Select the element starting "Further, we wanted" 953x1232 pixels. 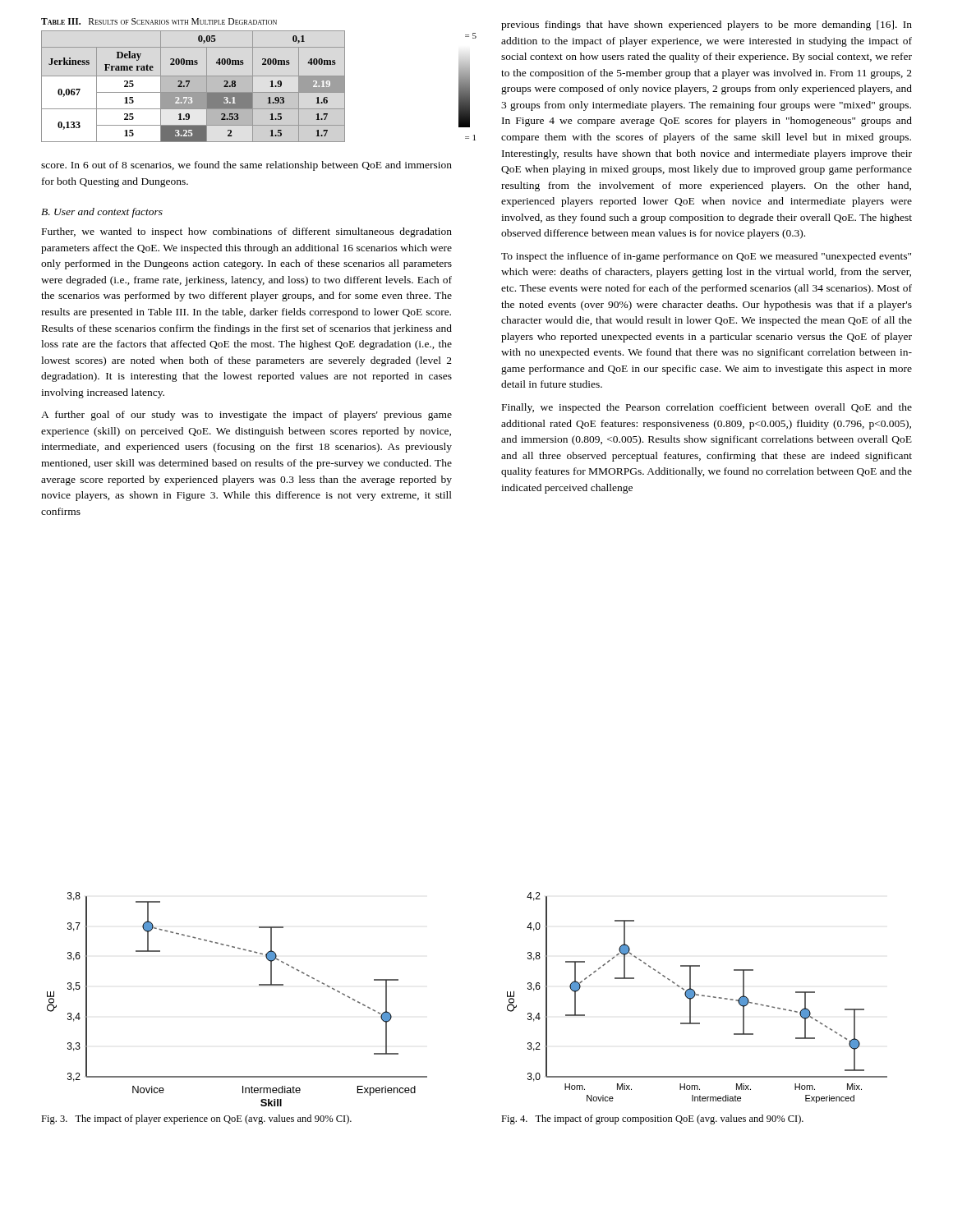pyautogui.click(x=246, y=312)
